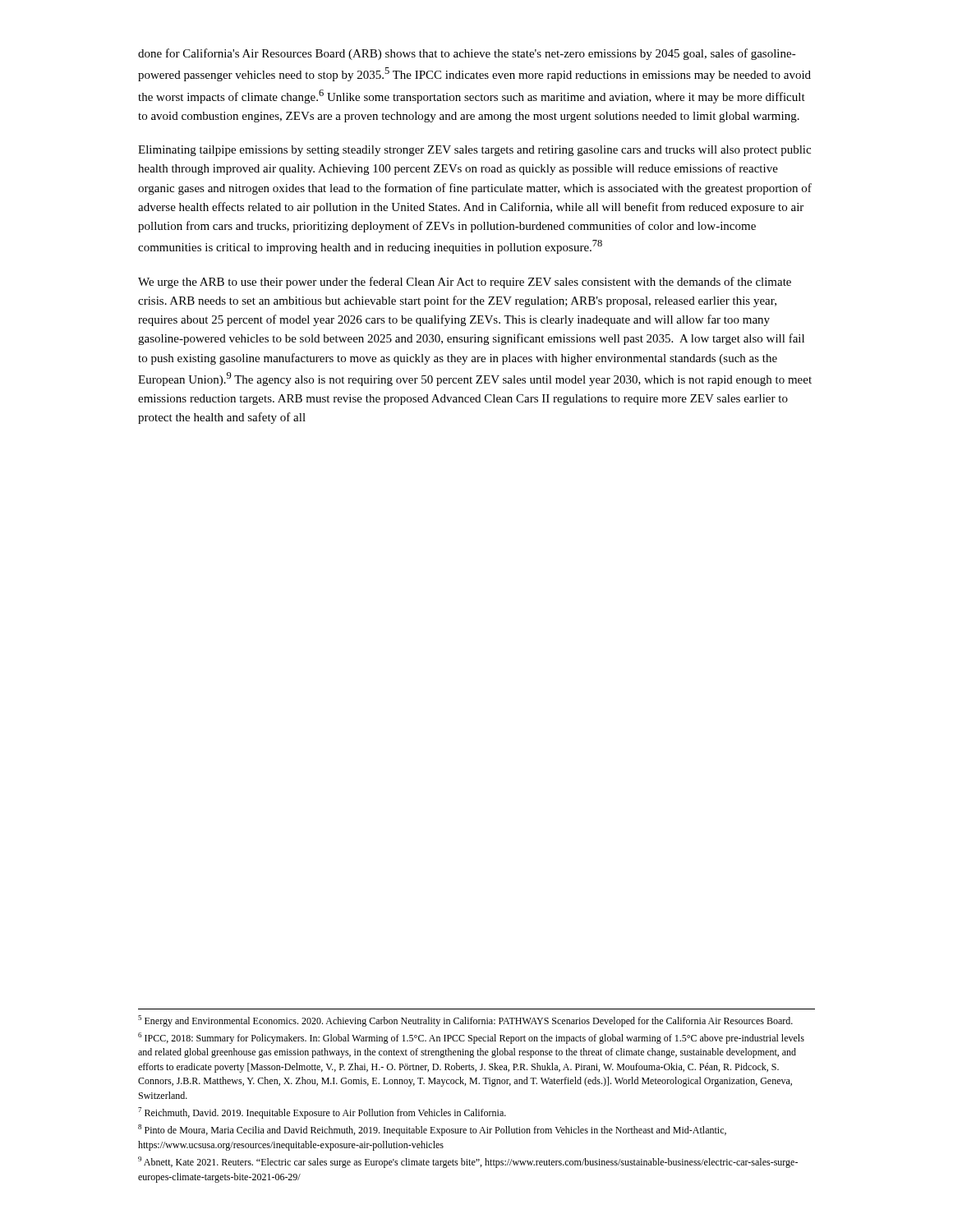Click the passage that begins "7 Reichmuth, David. 2019. Inequitable"
This screenshot has height=1232, width=953.
(322, 1112)
